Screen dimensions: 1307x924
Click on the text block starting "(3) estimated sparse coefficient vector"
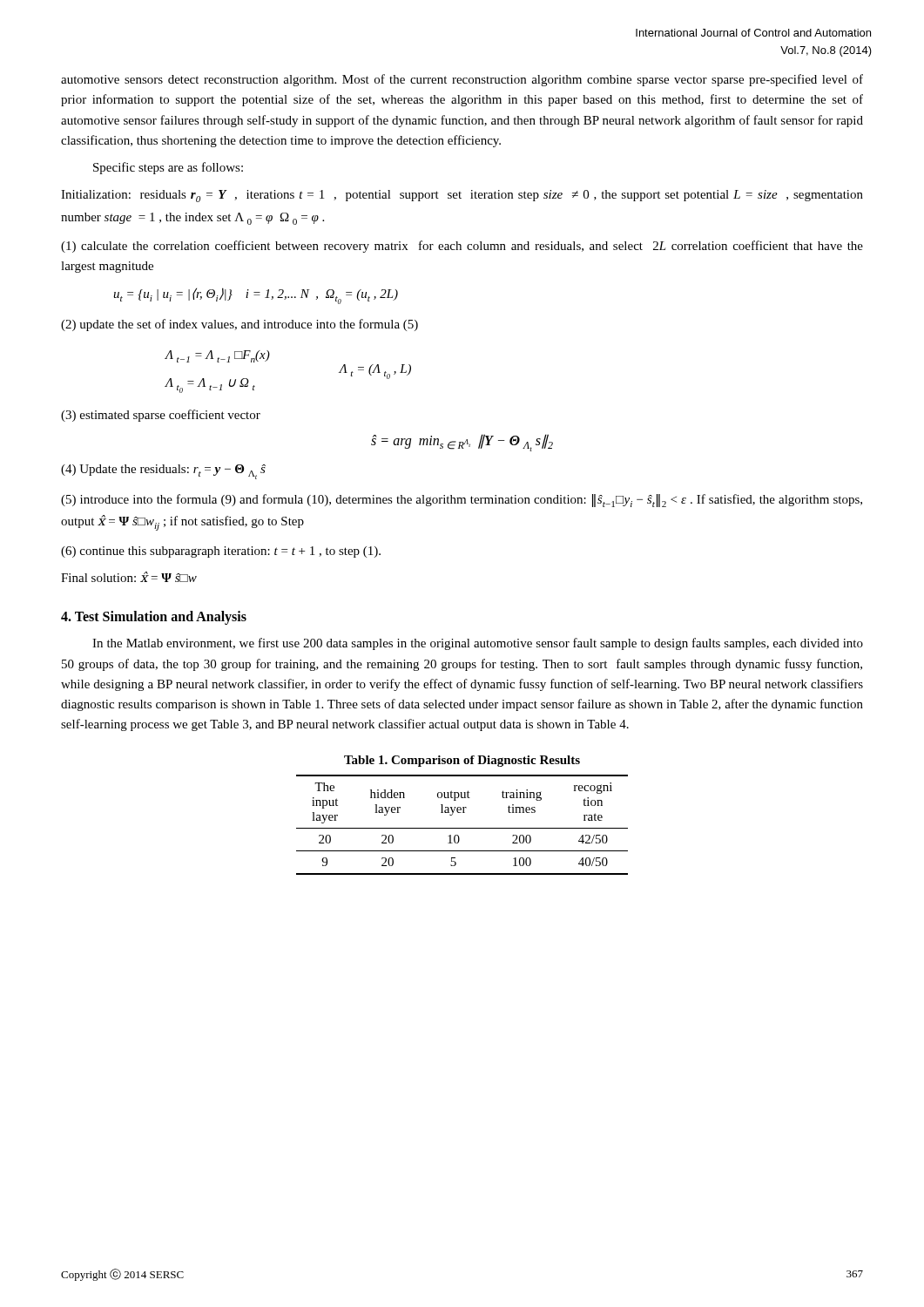[161, 415]
